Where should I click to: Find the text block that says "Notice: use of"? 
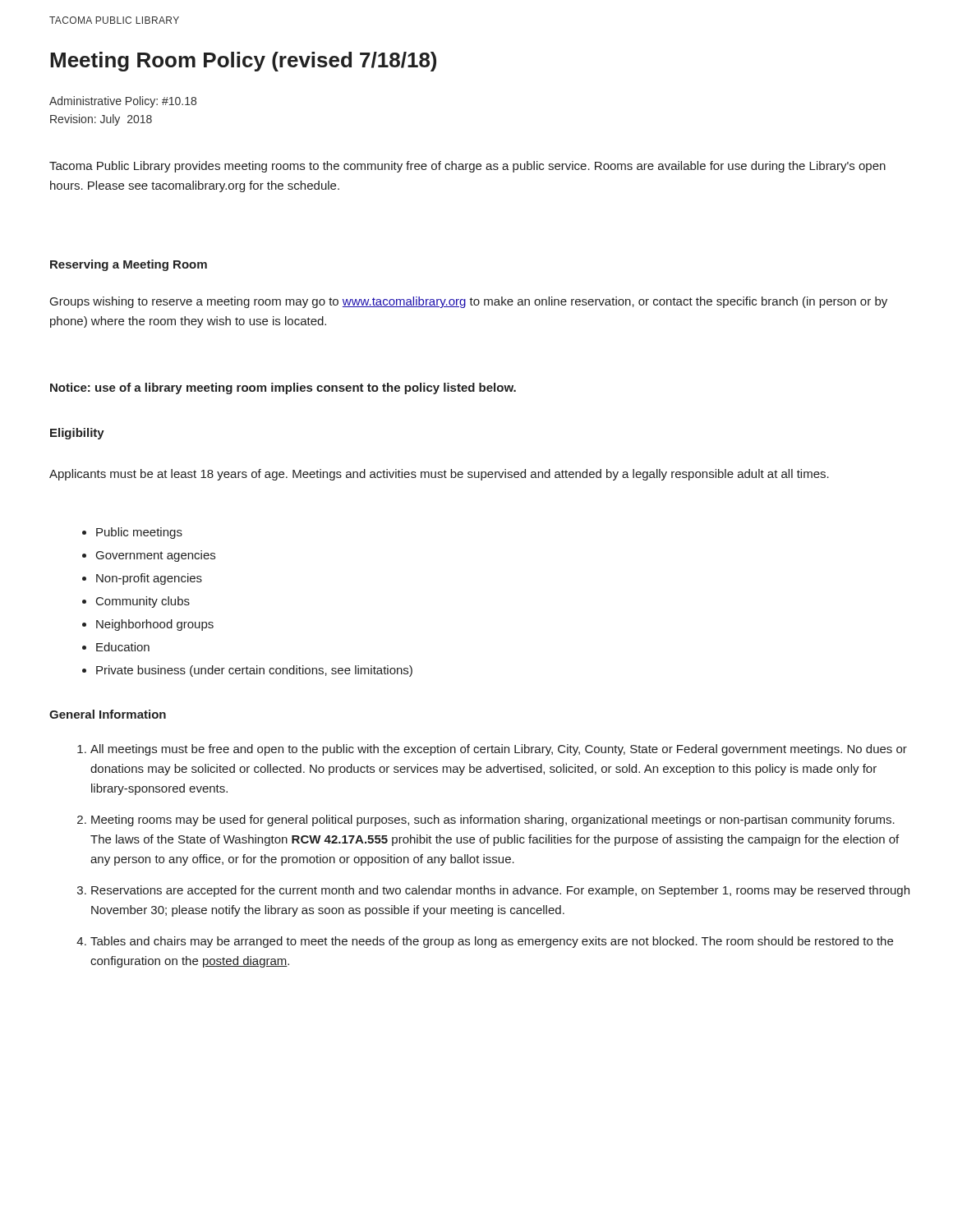coord(283,387)
